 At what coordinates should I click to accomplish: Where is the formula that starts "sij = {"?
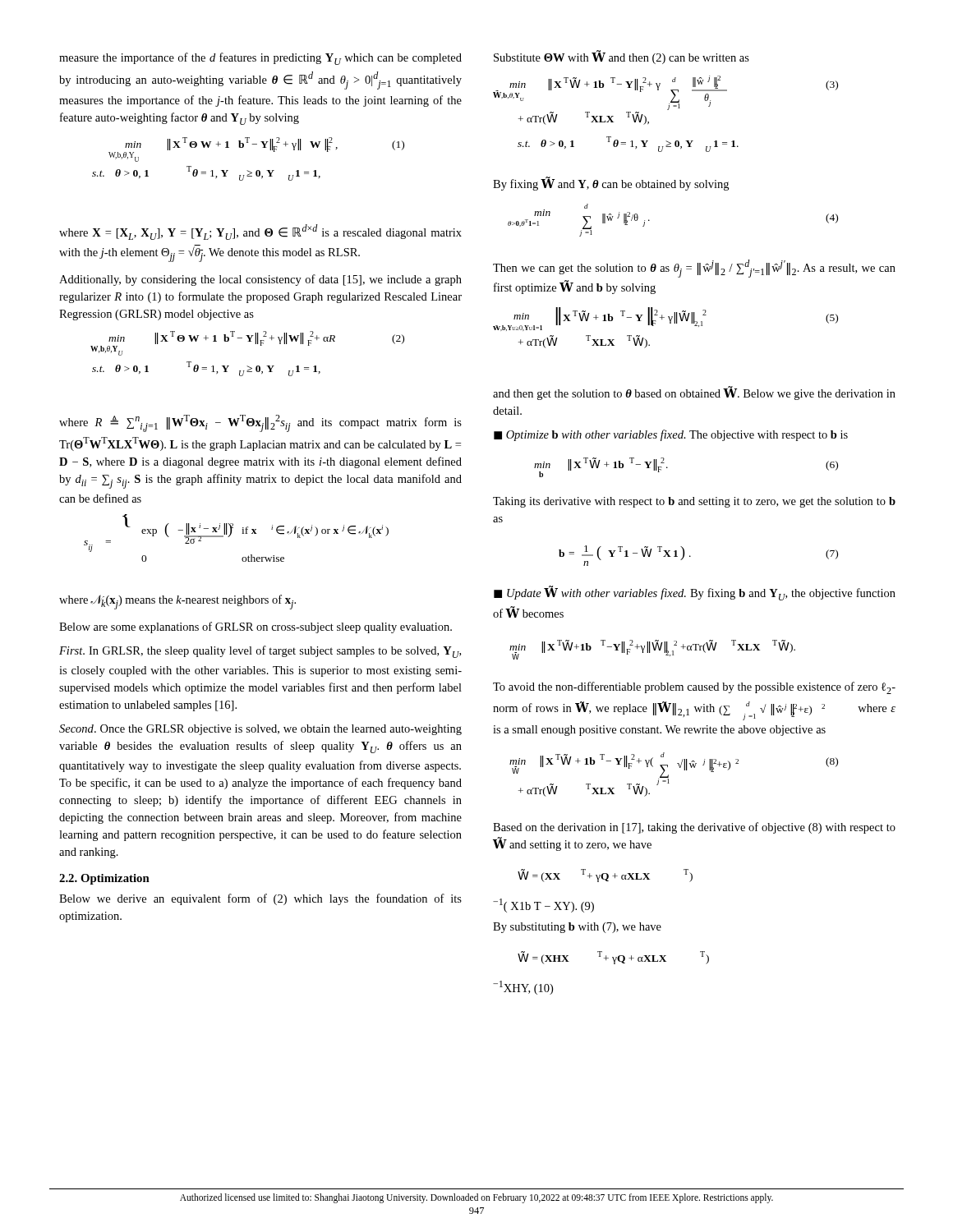click(x=260, y=548)
